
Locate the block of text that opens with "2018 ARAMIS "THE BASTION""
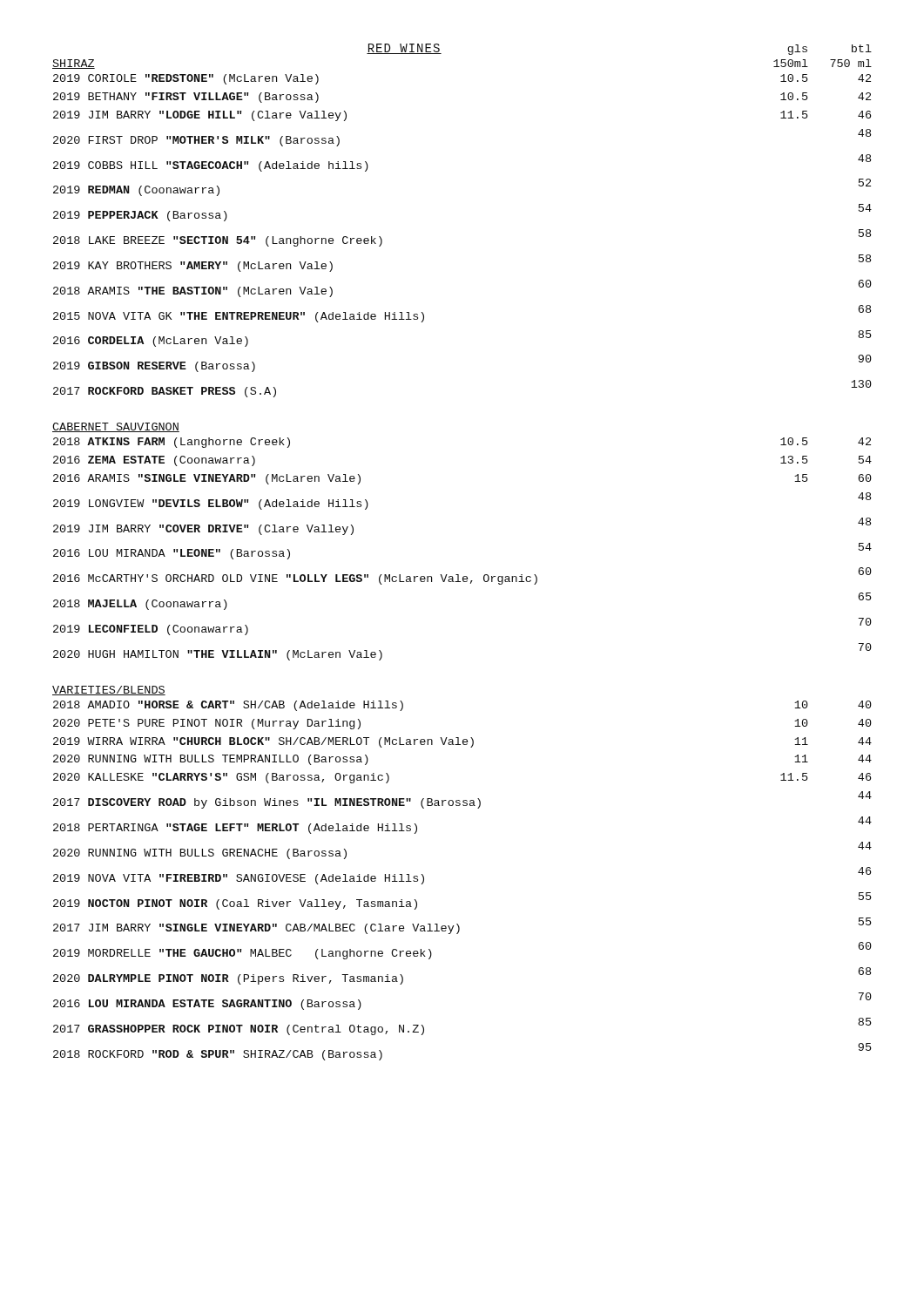(x=187, y=289)
